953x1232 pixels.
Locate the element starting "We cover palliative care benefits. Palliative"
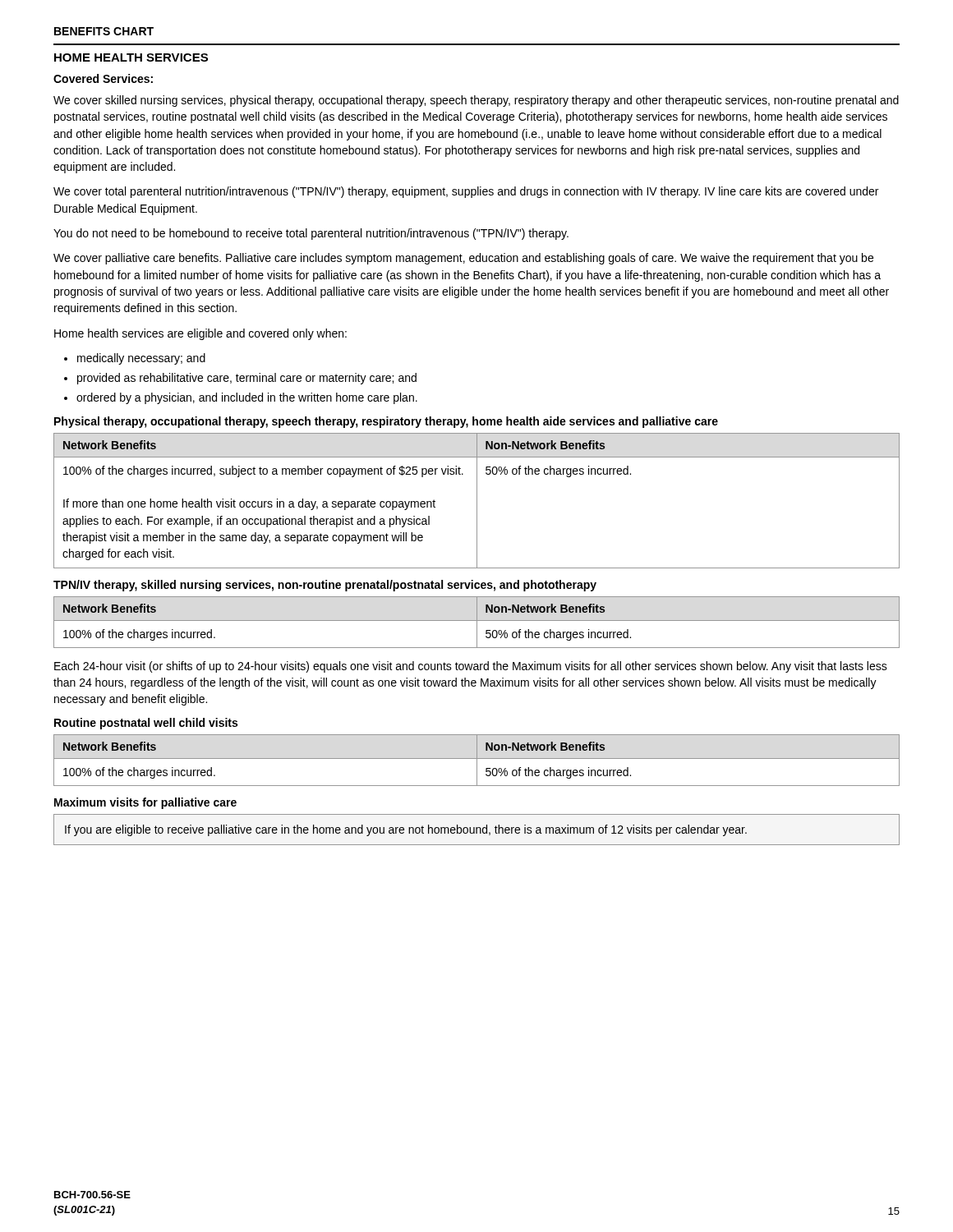pos(476,283)
